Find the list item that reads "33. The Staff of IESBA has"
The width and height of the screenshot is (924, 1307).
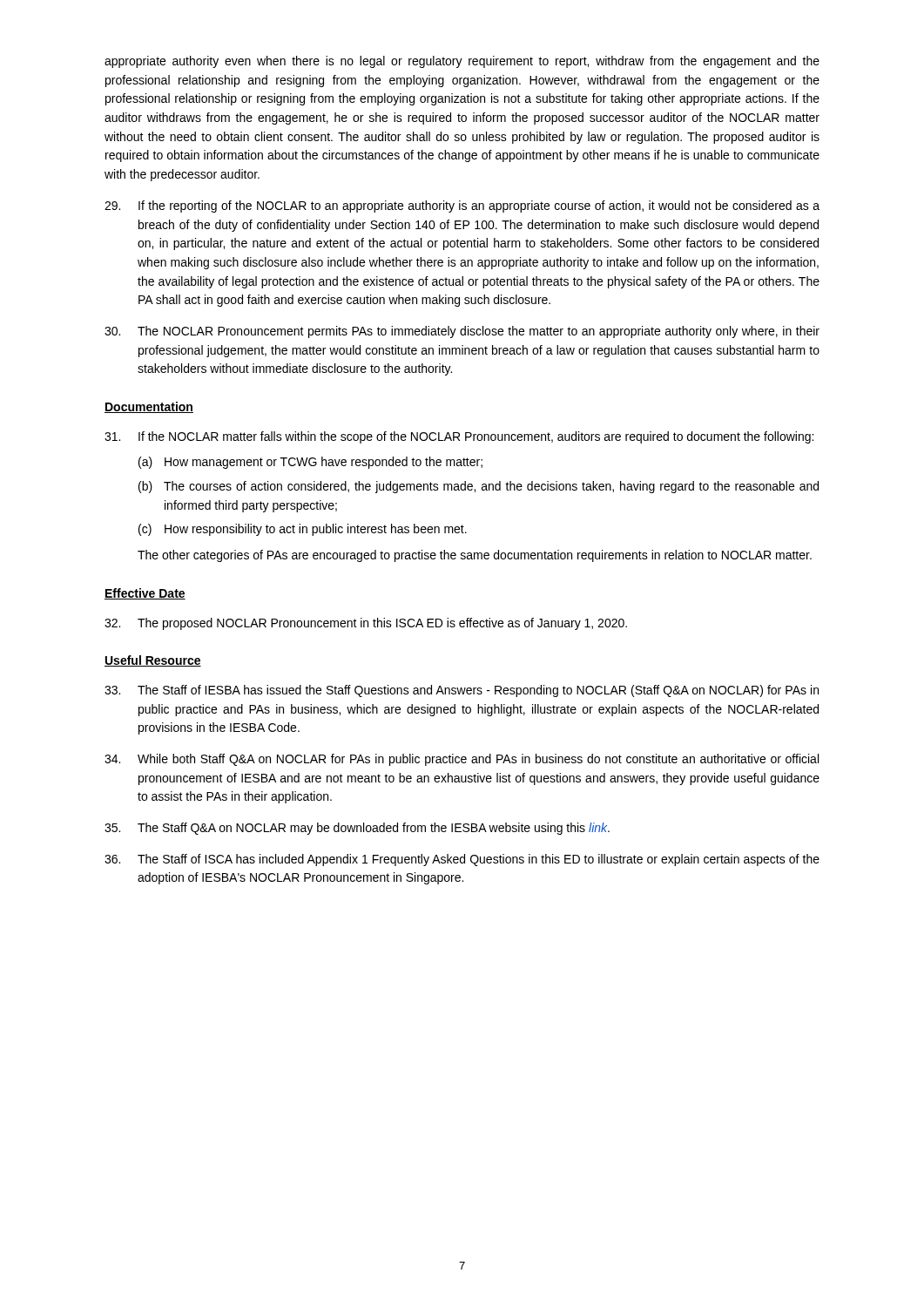tap(462, 710)
